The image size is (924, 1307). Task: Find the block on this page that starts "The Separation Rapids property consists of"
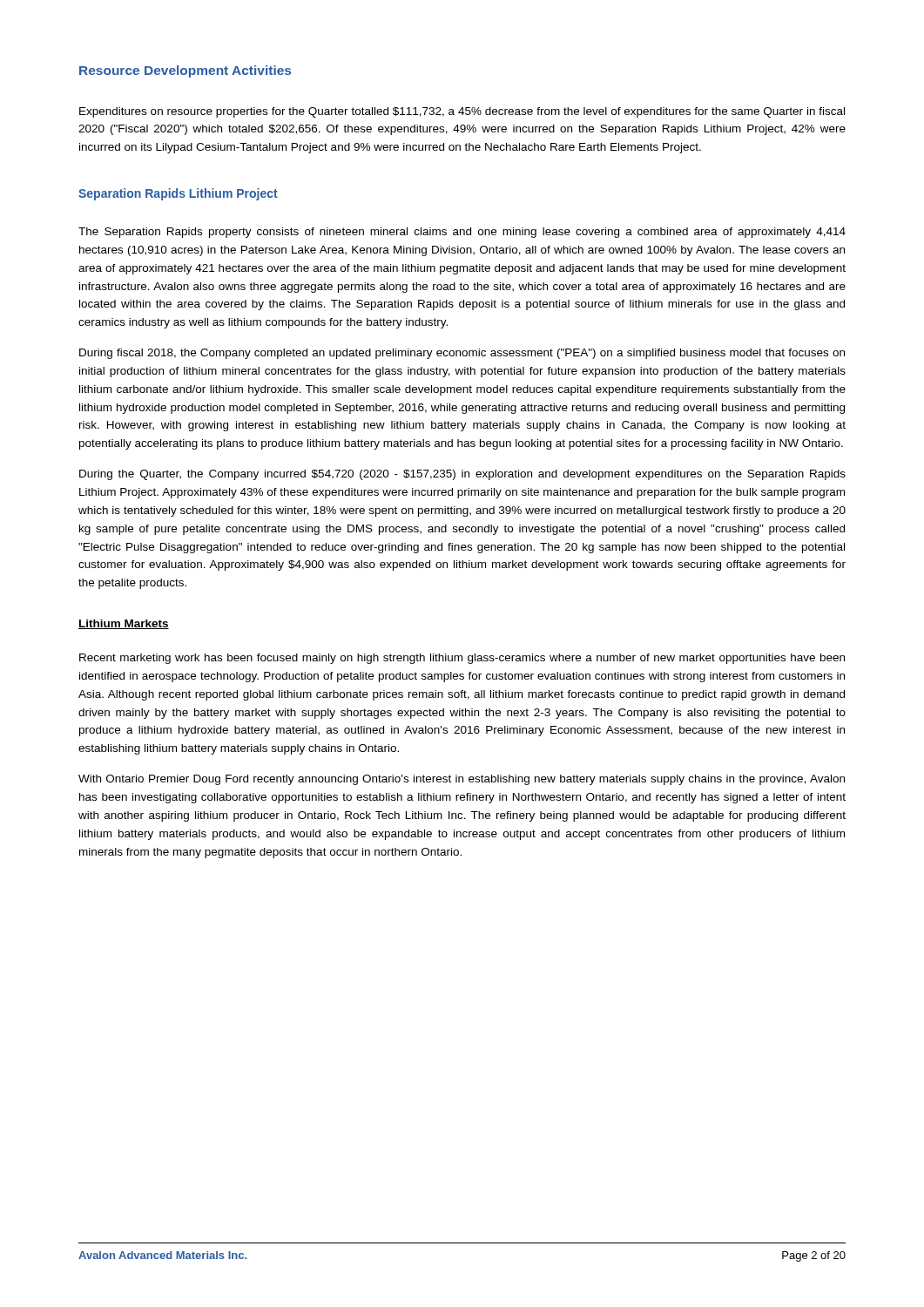(x=462, y=278)
